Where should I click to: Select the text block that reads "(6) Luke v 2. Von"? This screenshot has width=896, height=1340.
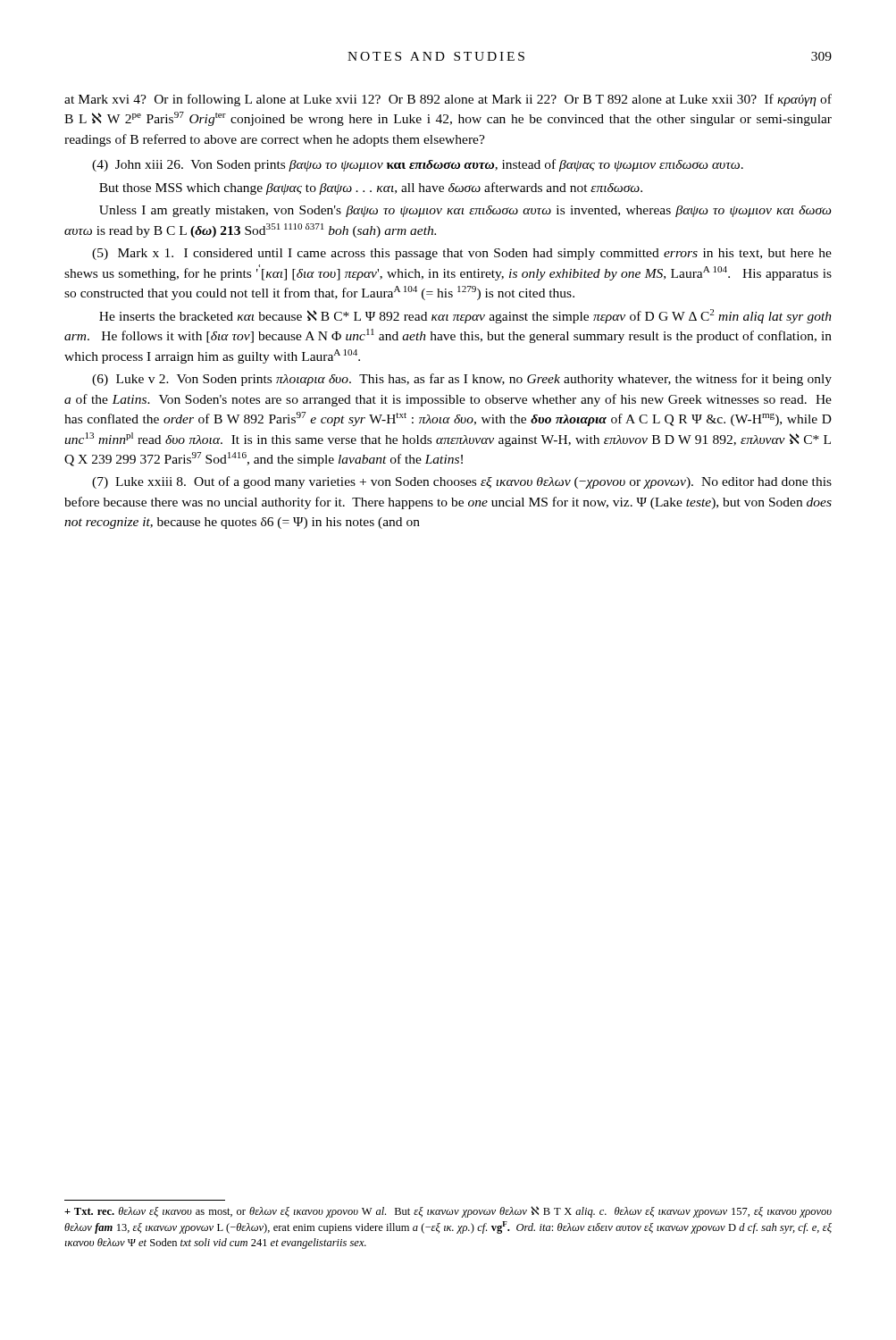pos(448,419)
